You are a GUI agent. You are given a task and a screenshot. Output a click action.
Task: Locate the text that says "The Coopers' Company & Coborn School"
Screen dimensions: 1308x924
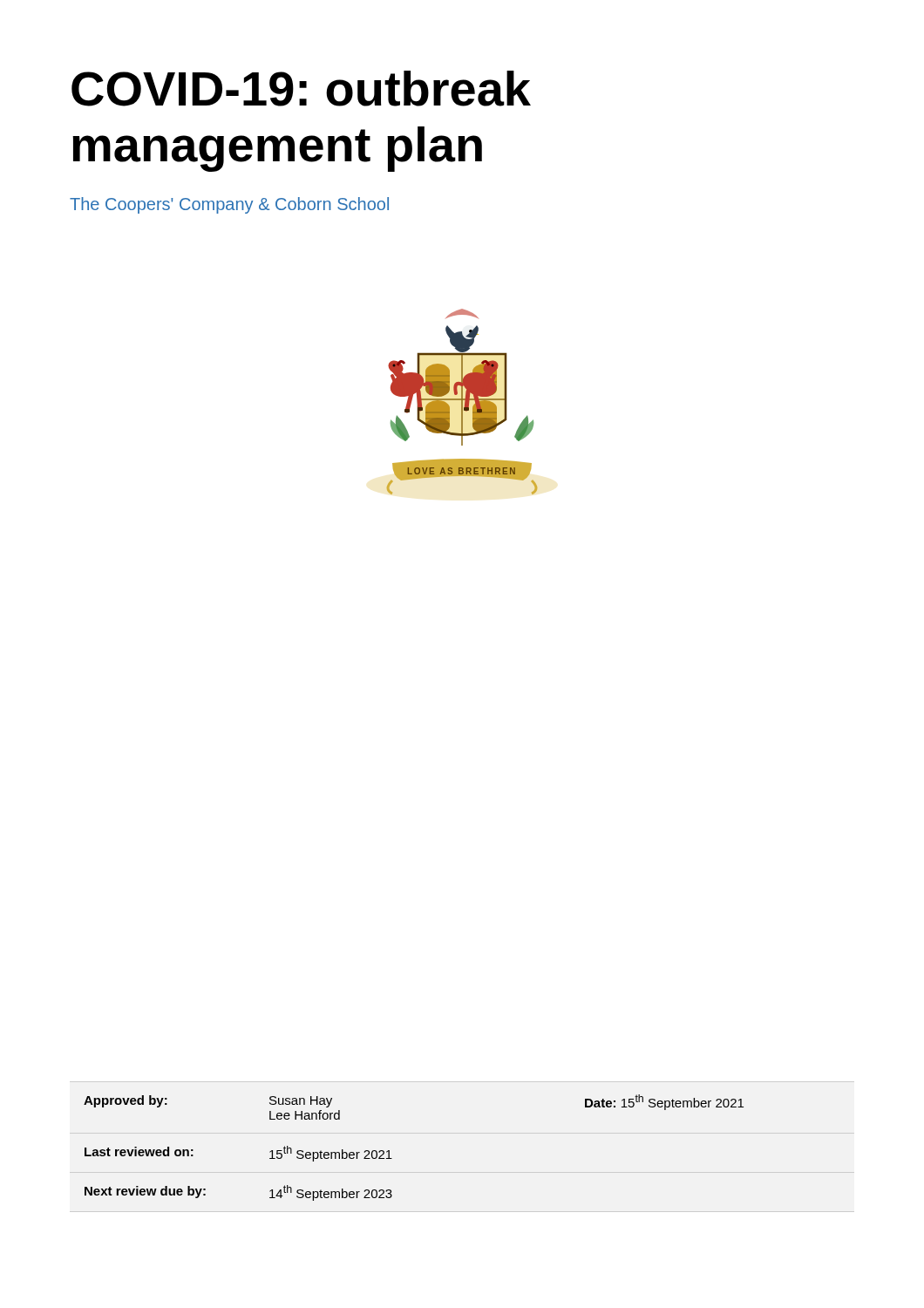pos(229,205)
